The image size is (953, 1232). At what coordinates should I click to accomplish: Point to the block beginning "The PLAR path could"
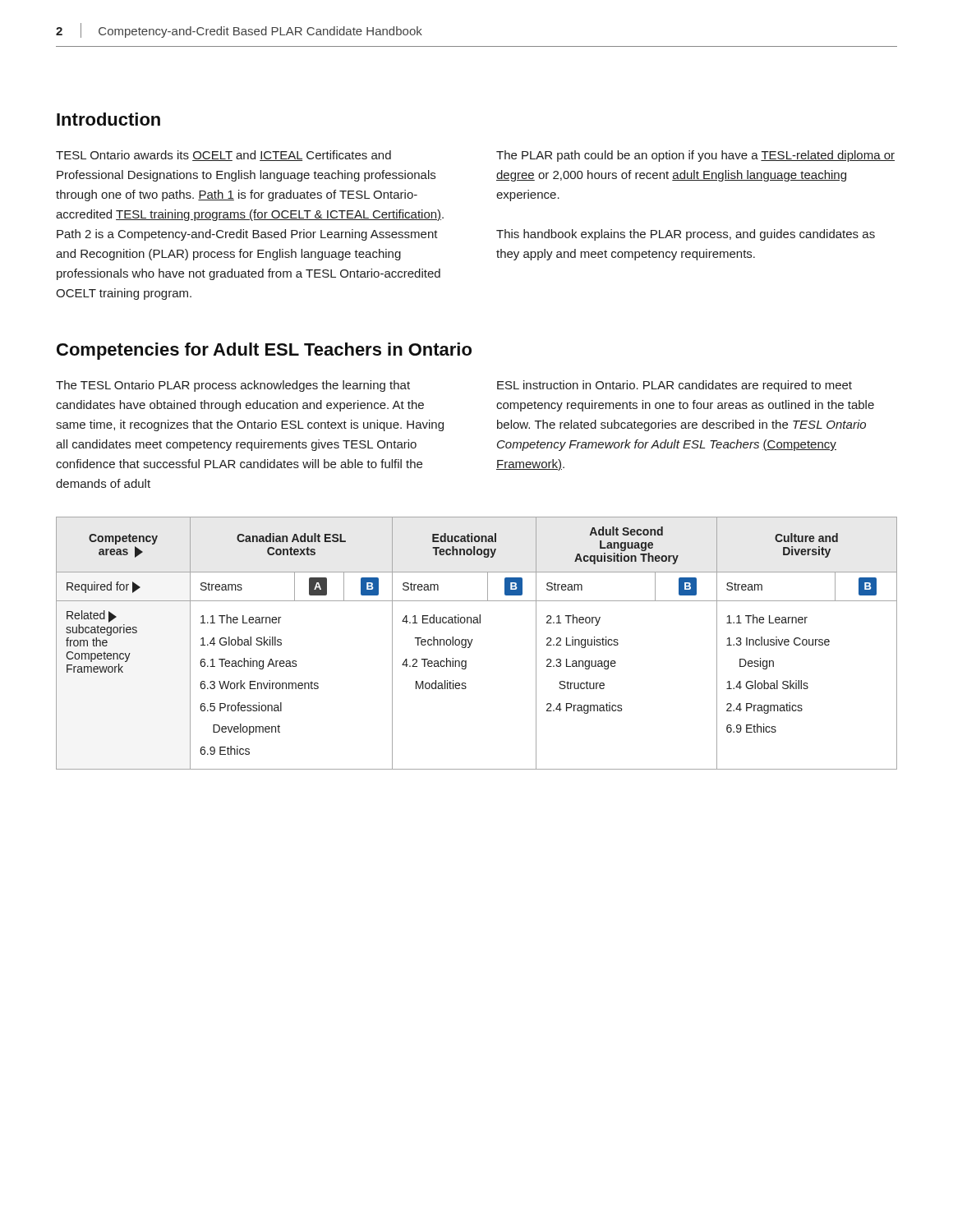click(695, 156)
